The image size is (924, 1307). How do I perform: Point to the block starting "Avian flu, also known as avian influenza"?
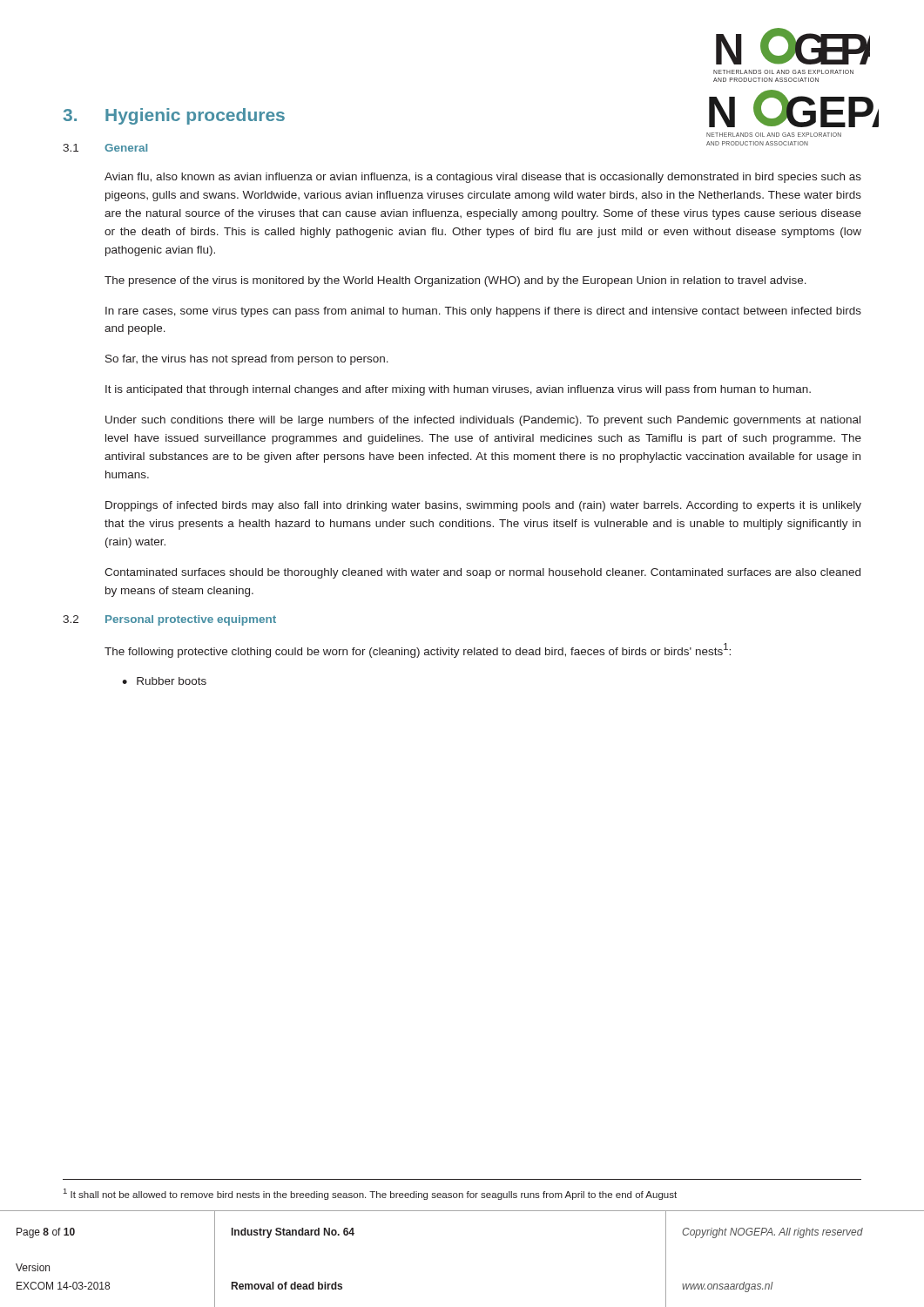tap(483, 213)
